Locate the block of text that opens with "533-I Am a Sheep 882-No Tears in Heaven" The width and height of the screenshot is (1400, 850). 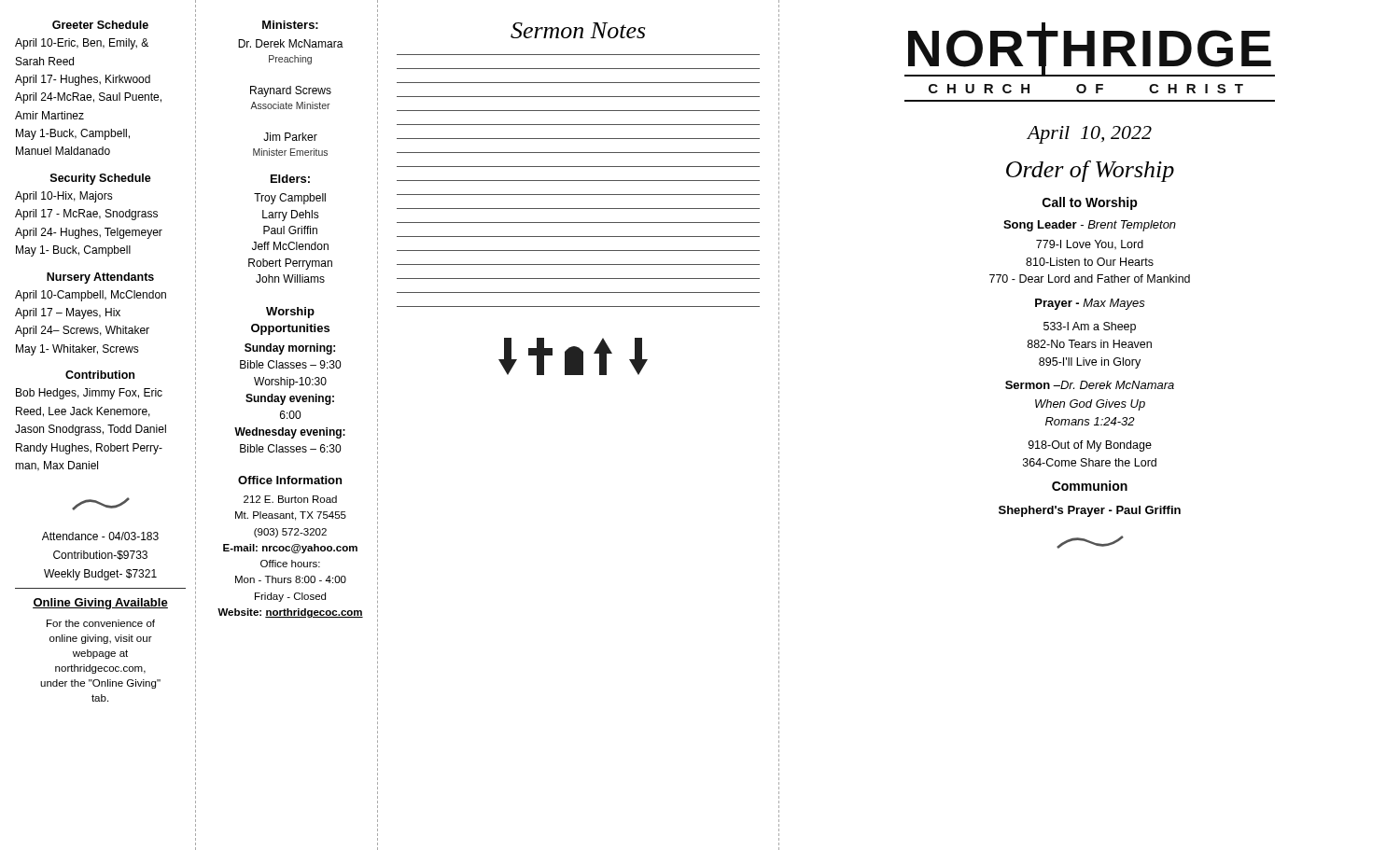point(1090,344)
